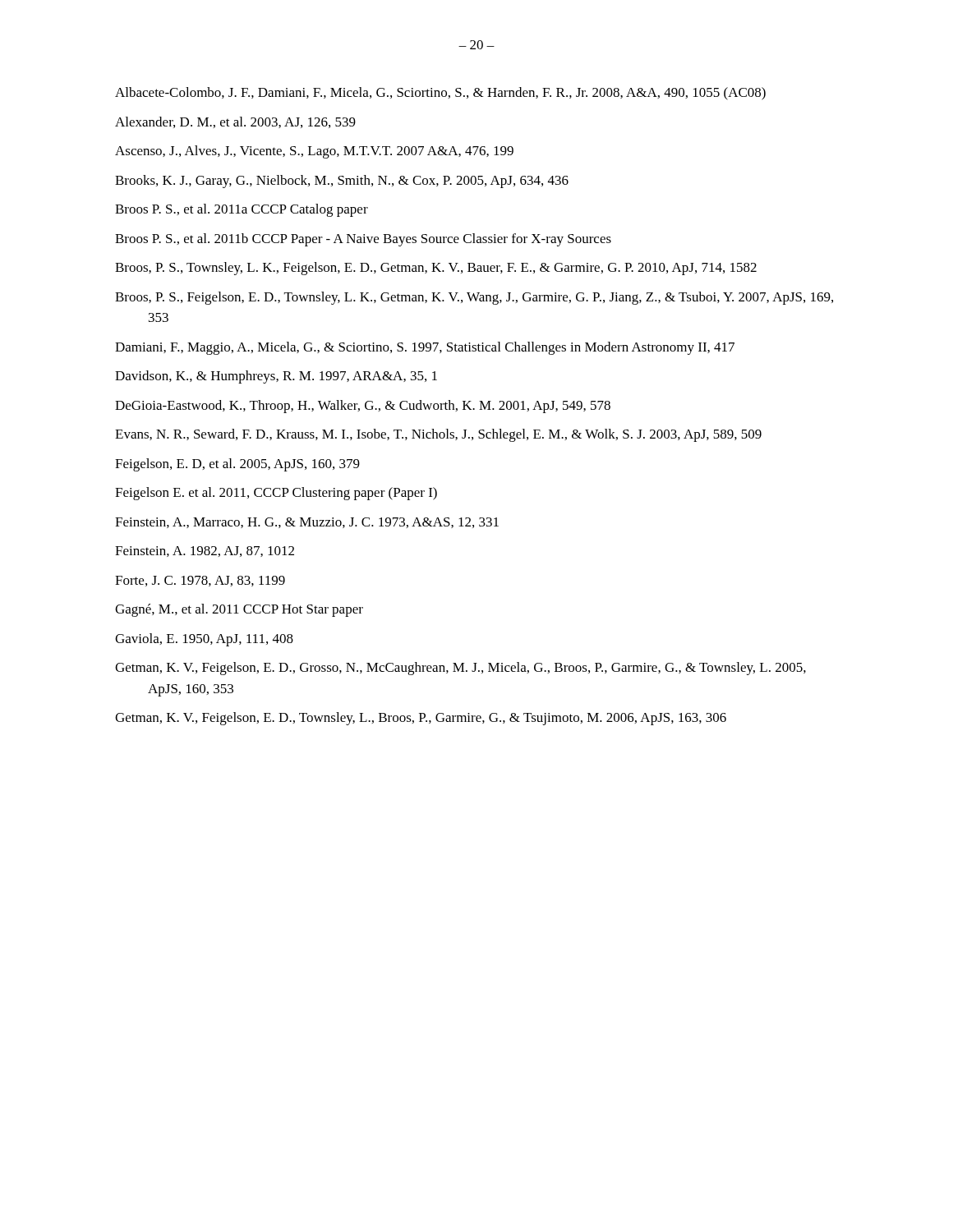This screenshot has height=1232, width=953.
Task: Navigate to the text block starting "Davidson, K., & Humphreys, R. M. 1997, ARA&A,"
Action: (x=276, y=376)
